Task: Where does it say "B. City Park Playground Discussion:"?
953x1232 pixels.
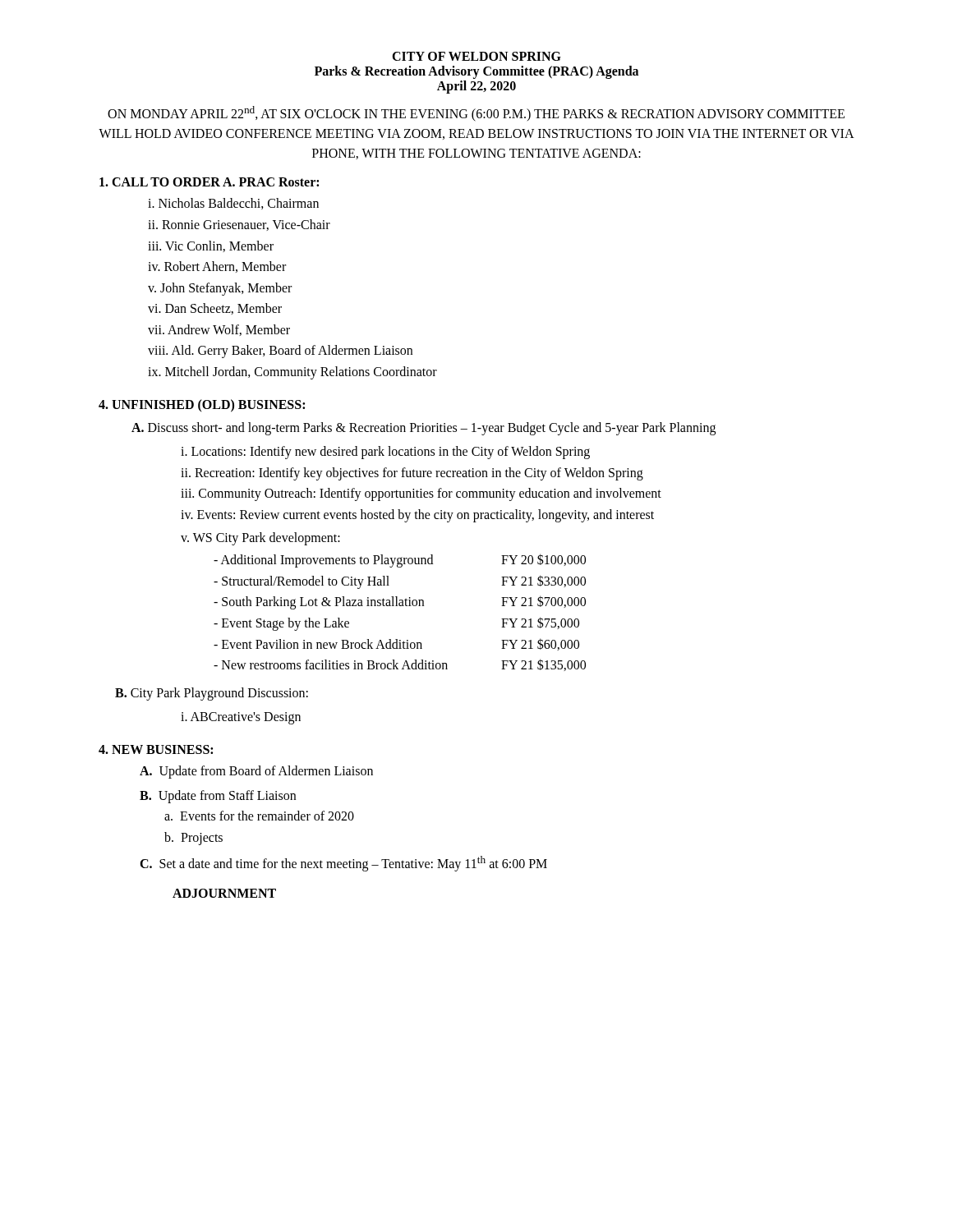Action: [212, 693]
